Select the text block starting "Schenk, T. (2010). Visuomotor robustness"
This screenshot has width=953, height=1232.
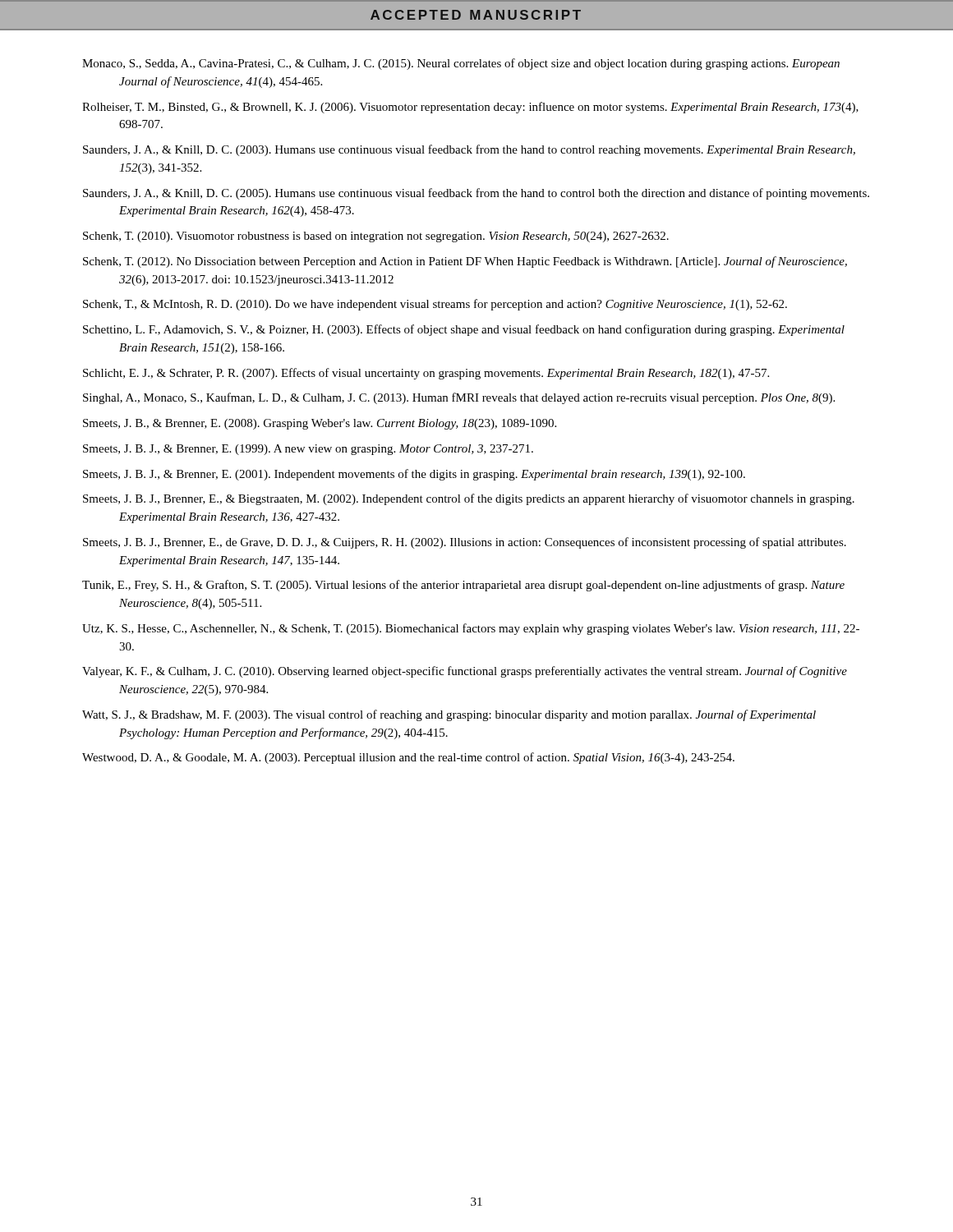(x=376, y=236)
